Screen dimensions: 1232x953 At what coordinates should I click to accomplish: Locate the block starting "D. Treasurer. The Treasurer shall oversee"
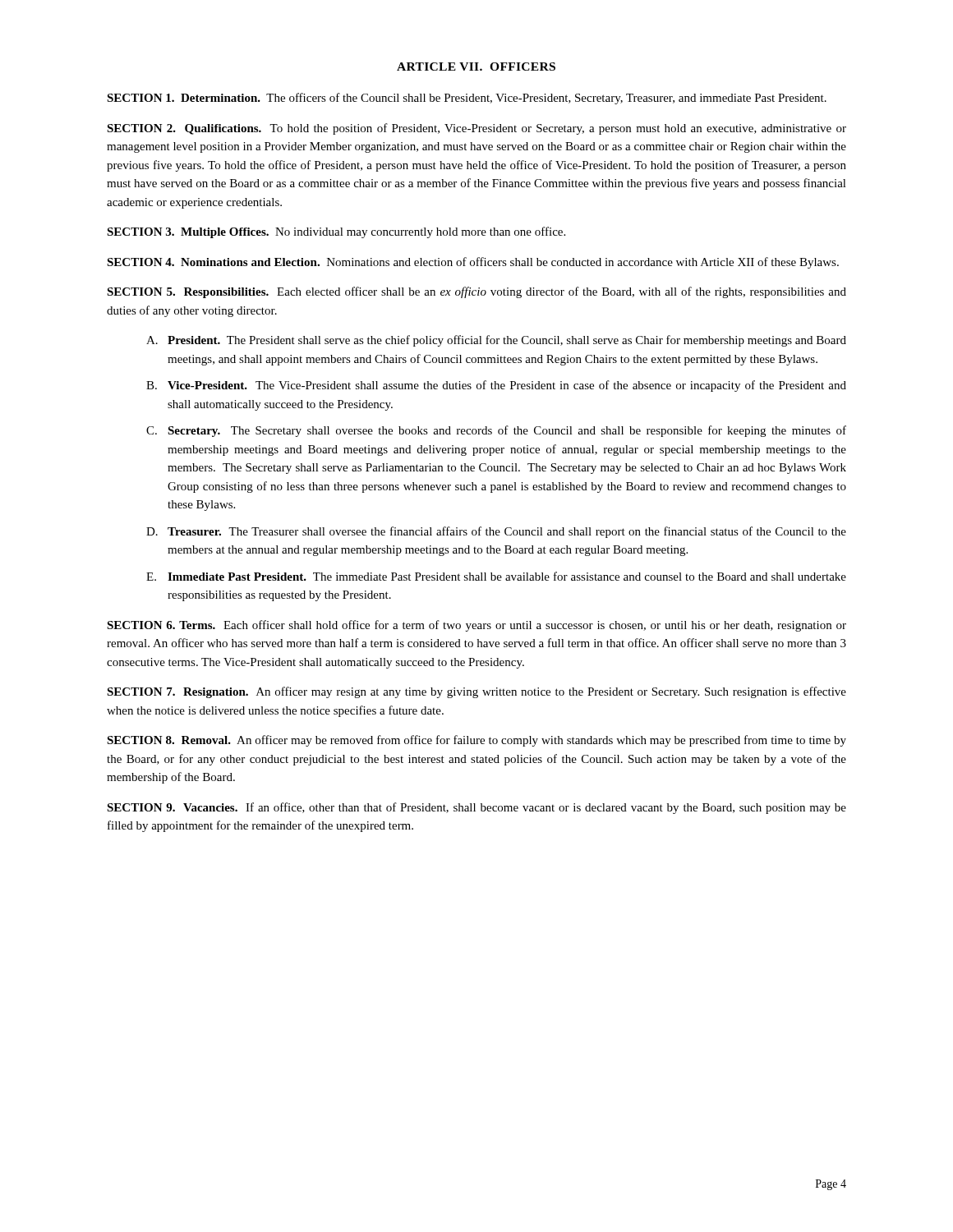coord(496,540)
